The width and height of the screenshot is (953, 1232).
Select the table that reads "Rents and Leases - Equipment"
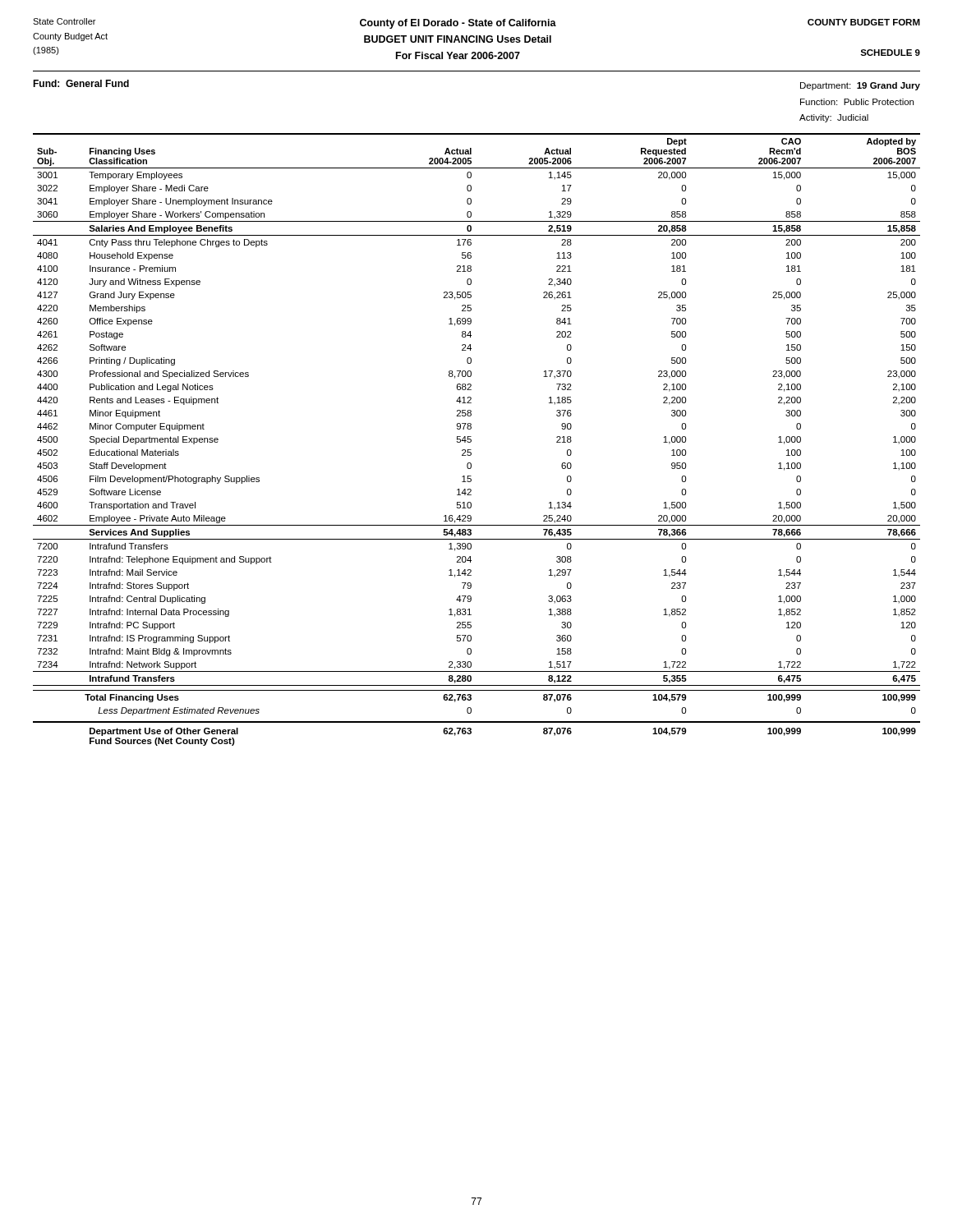pos(476,440)
